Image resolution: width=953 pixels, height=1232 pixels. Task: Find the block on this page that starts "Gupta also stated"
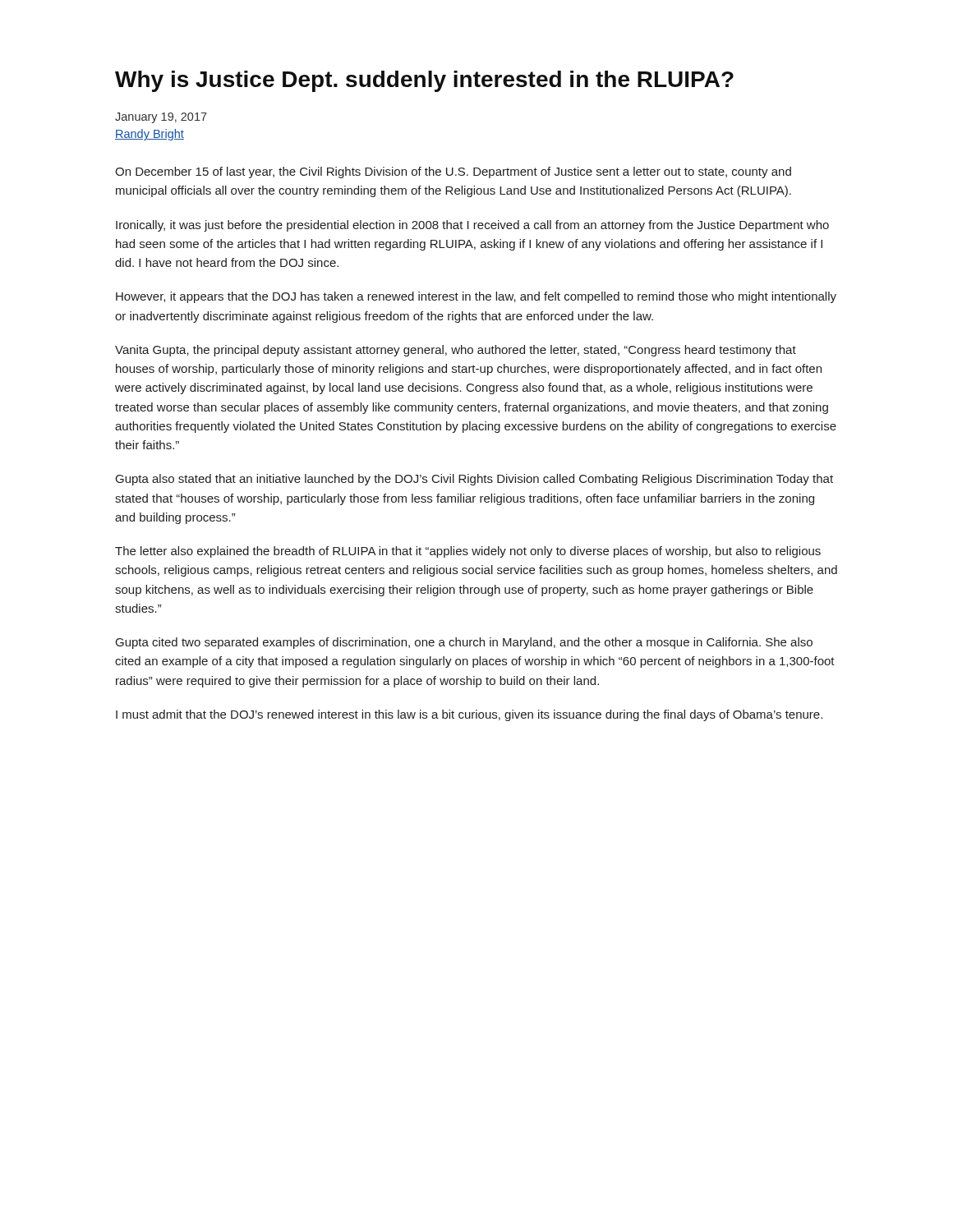(474, 498)
